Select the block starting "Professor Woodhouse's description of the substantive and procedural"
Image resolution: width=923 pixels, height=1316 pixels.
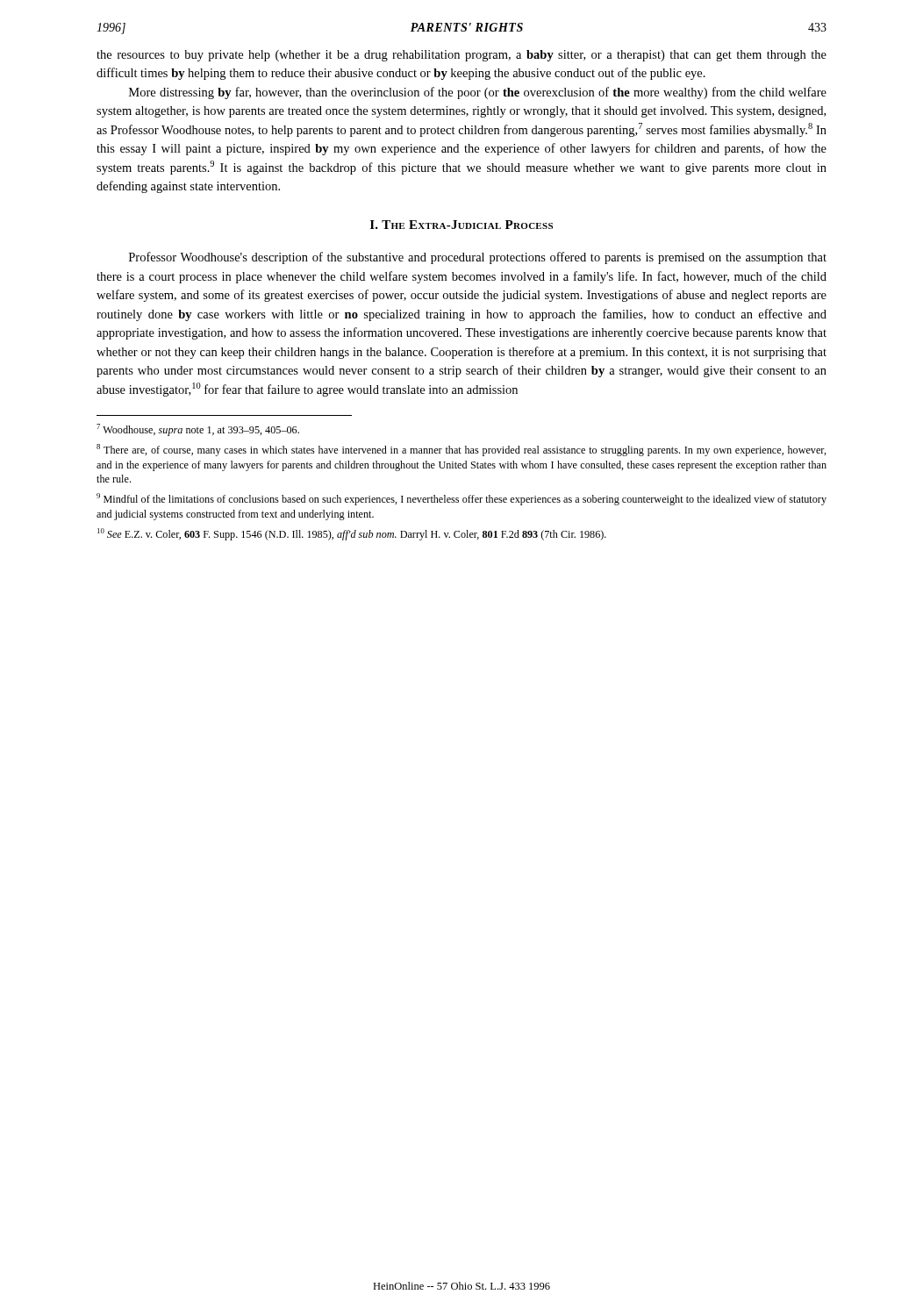pos(462,324)
